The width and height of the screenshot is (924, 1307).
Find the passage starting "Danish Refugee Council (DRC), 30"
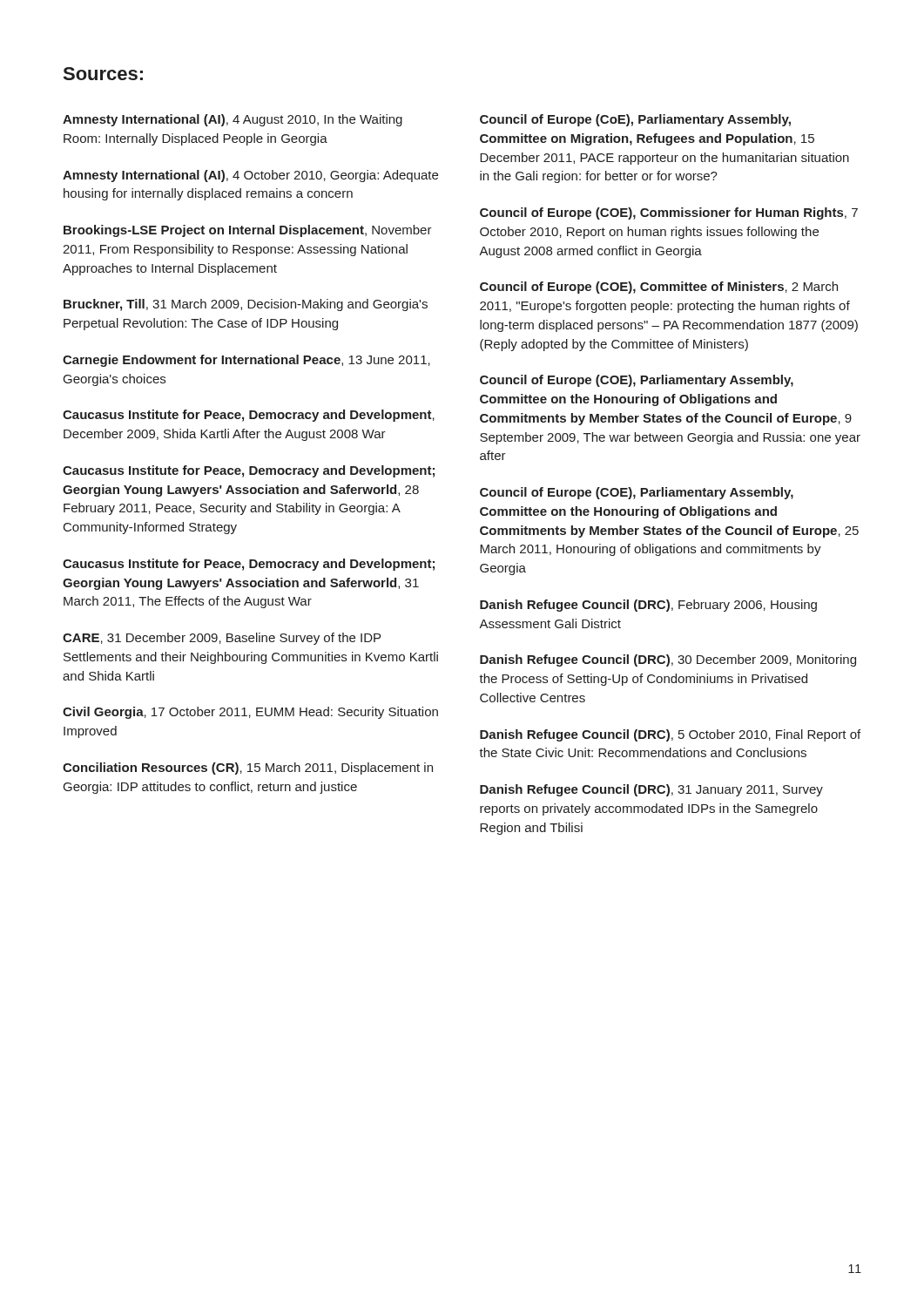pyautogui.click(x=668, y=678)
